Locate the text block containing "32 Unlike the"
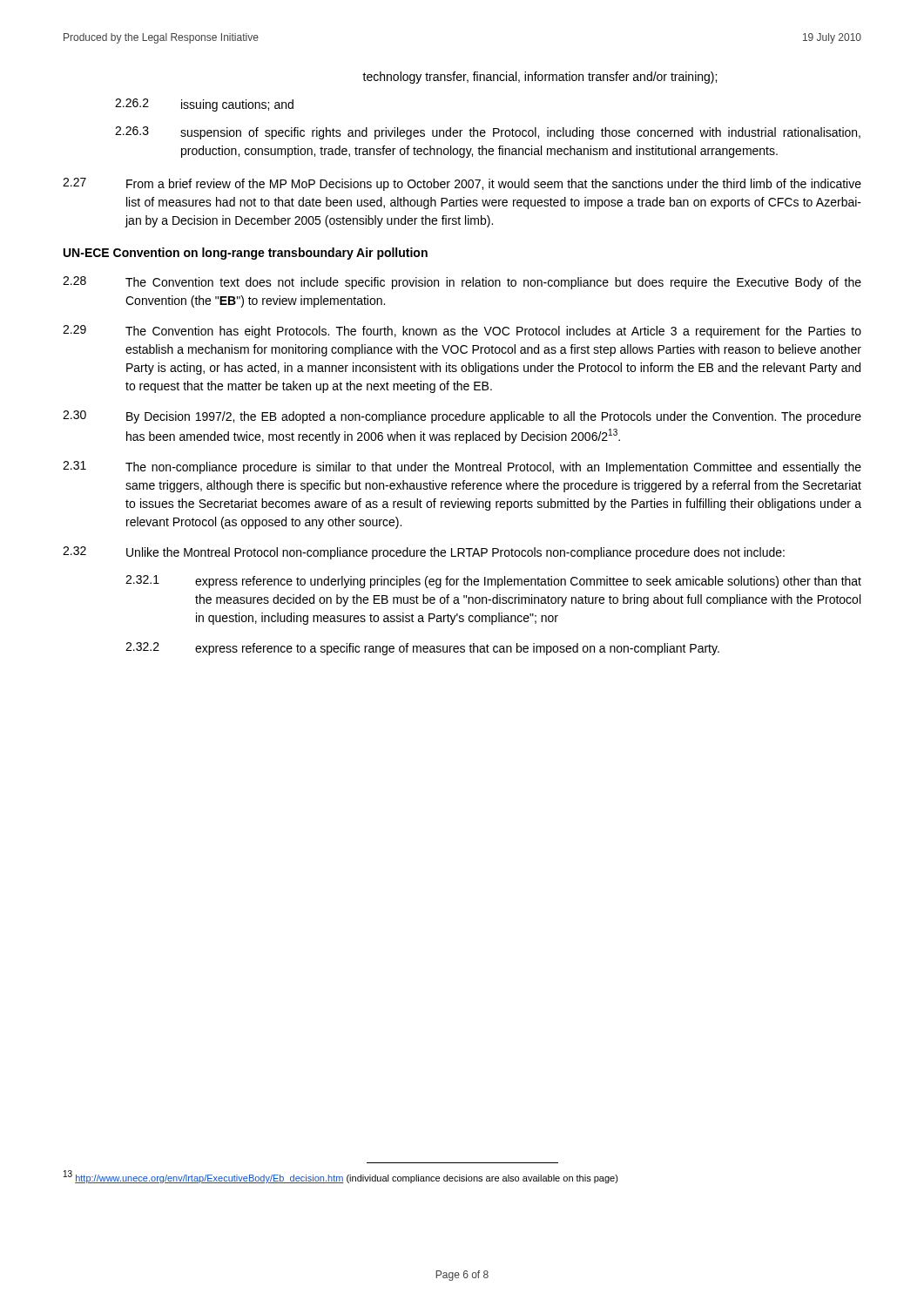 [x=462, y=552]
